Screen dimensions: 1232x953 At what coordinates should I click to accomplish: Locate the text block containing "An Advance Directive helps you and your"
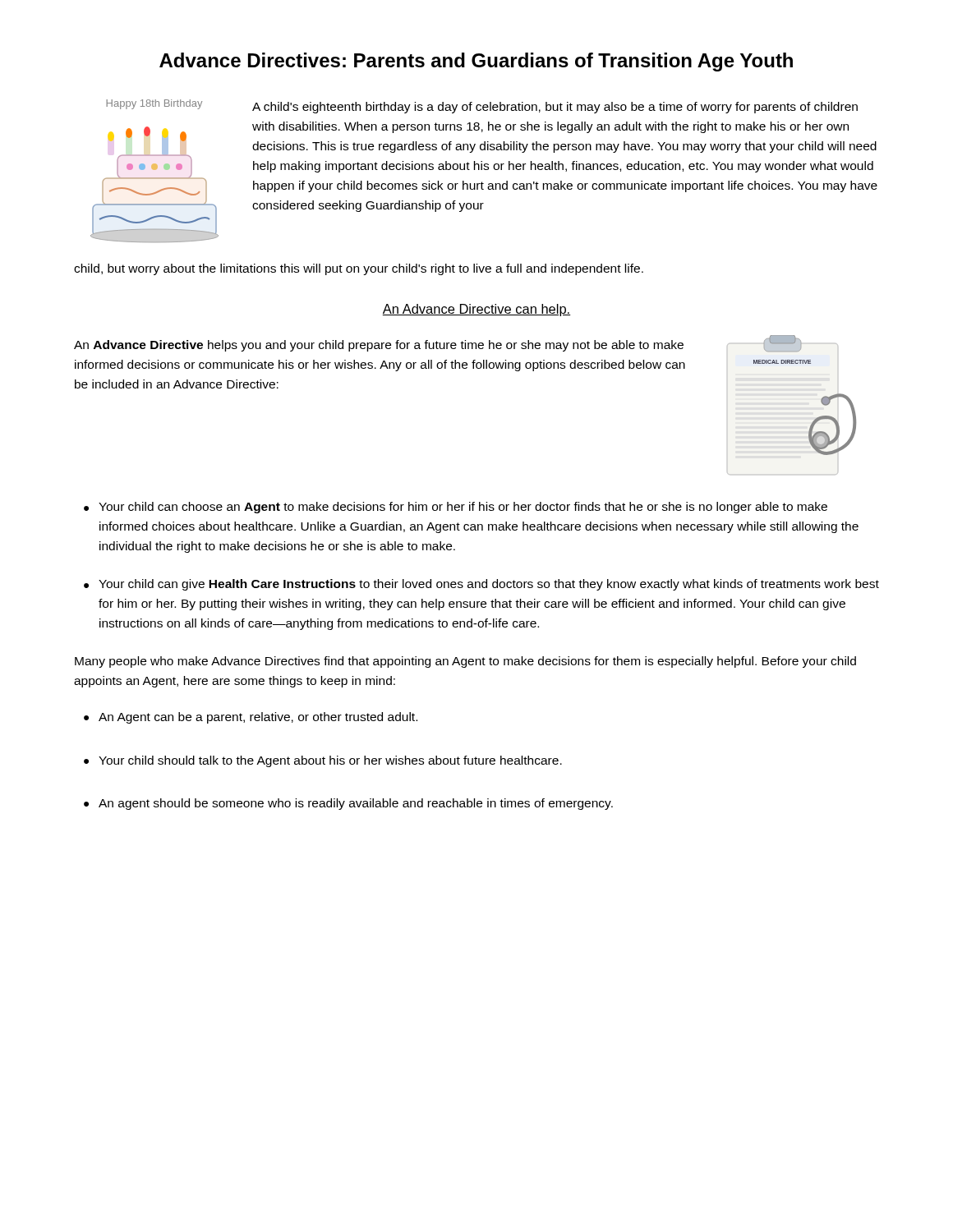click(380, 364)
